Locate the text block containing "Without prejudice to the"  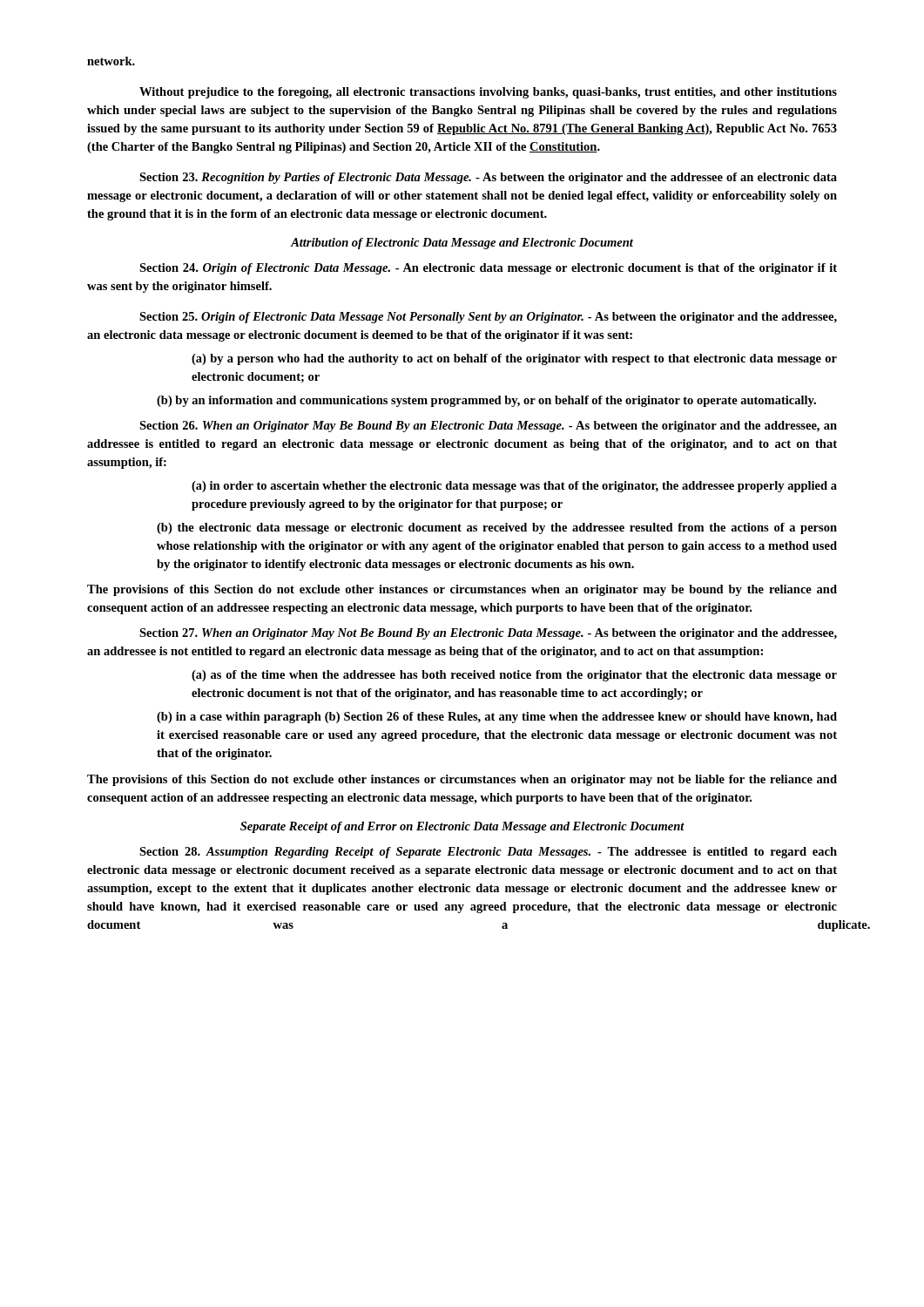[x=462, y=119]
